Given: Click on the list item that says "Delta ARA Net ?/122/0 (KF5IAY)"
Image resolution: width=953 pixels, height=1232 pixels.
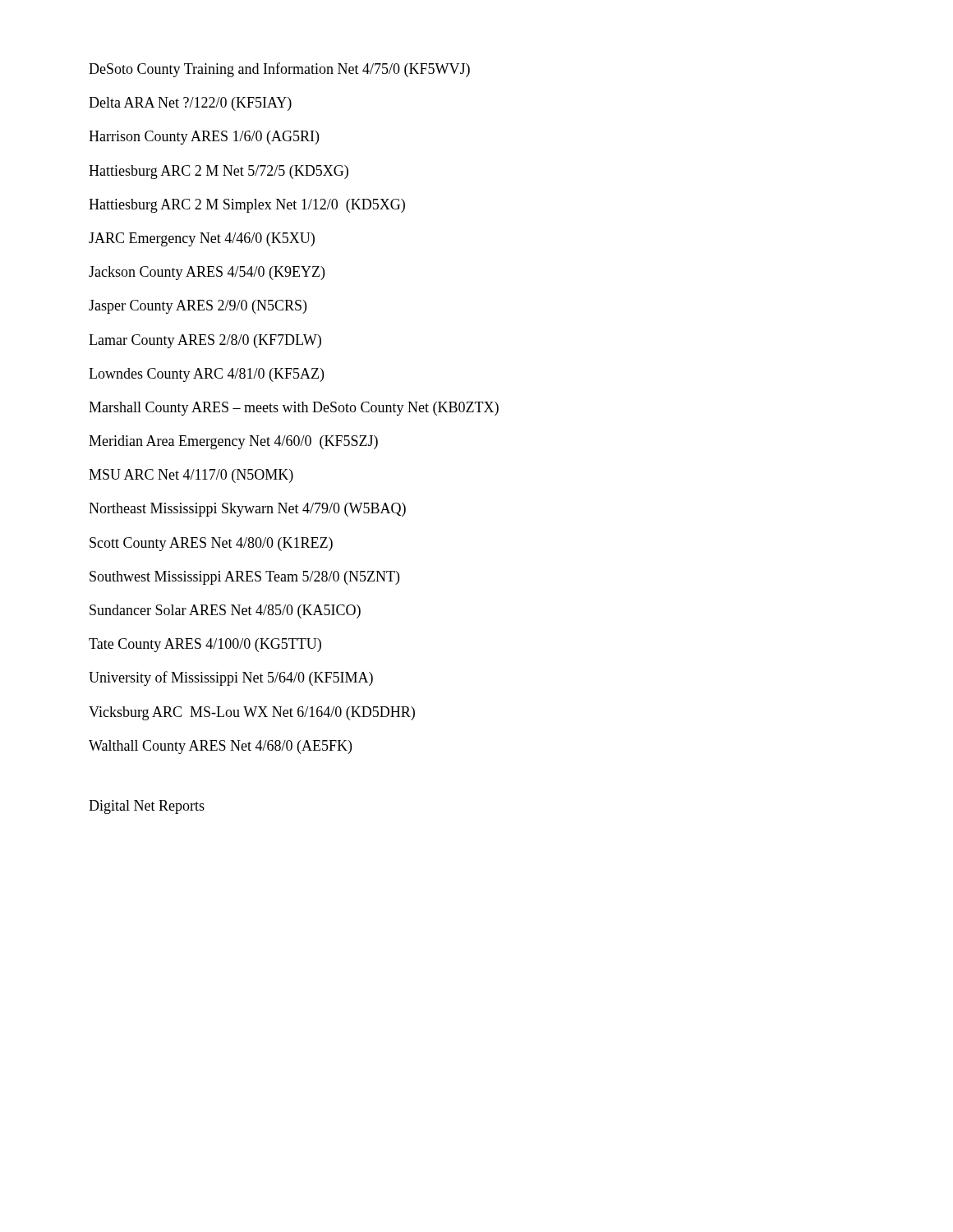Looking at the screenshot, I should 190,103.
